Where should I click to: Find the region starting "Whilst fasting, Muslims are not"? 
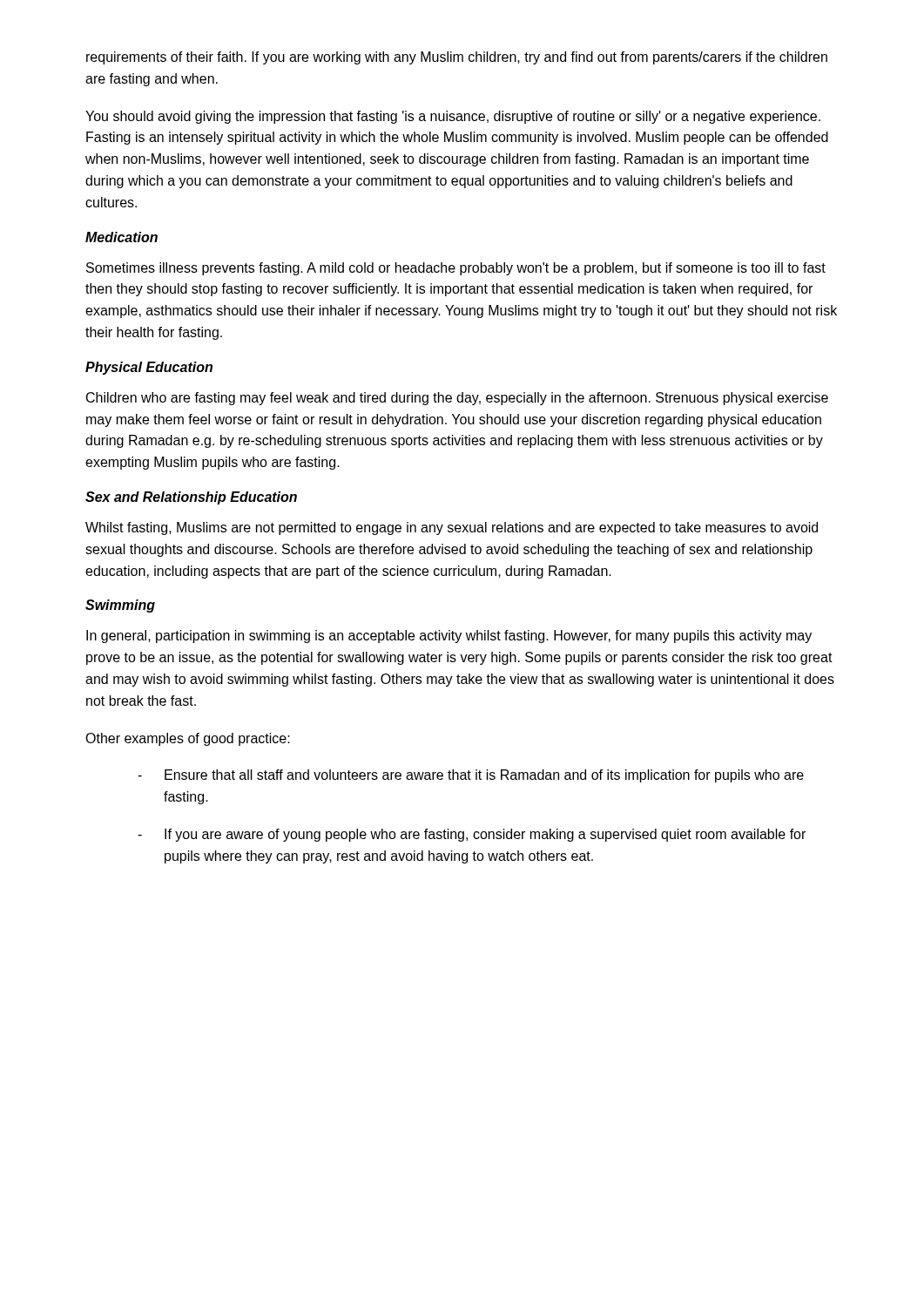click(x=452, y=549)
